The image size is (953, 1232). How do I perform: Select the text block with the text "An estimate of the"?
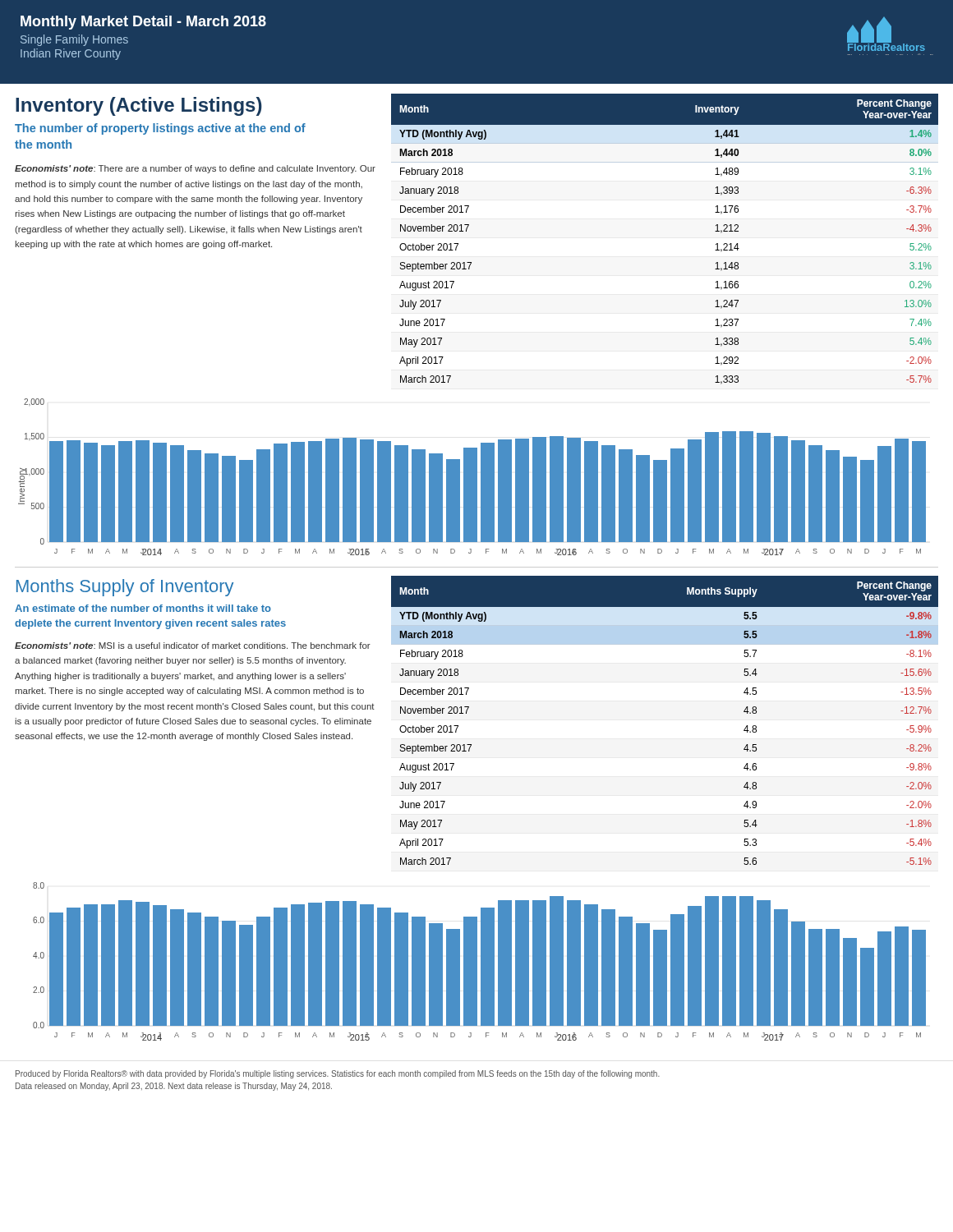150,615
